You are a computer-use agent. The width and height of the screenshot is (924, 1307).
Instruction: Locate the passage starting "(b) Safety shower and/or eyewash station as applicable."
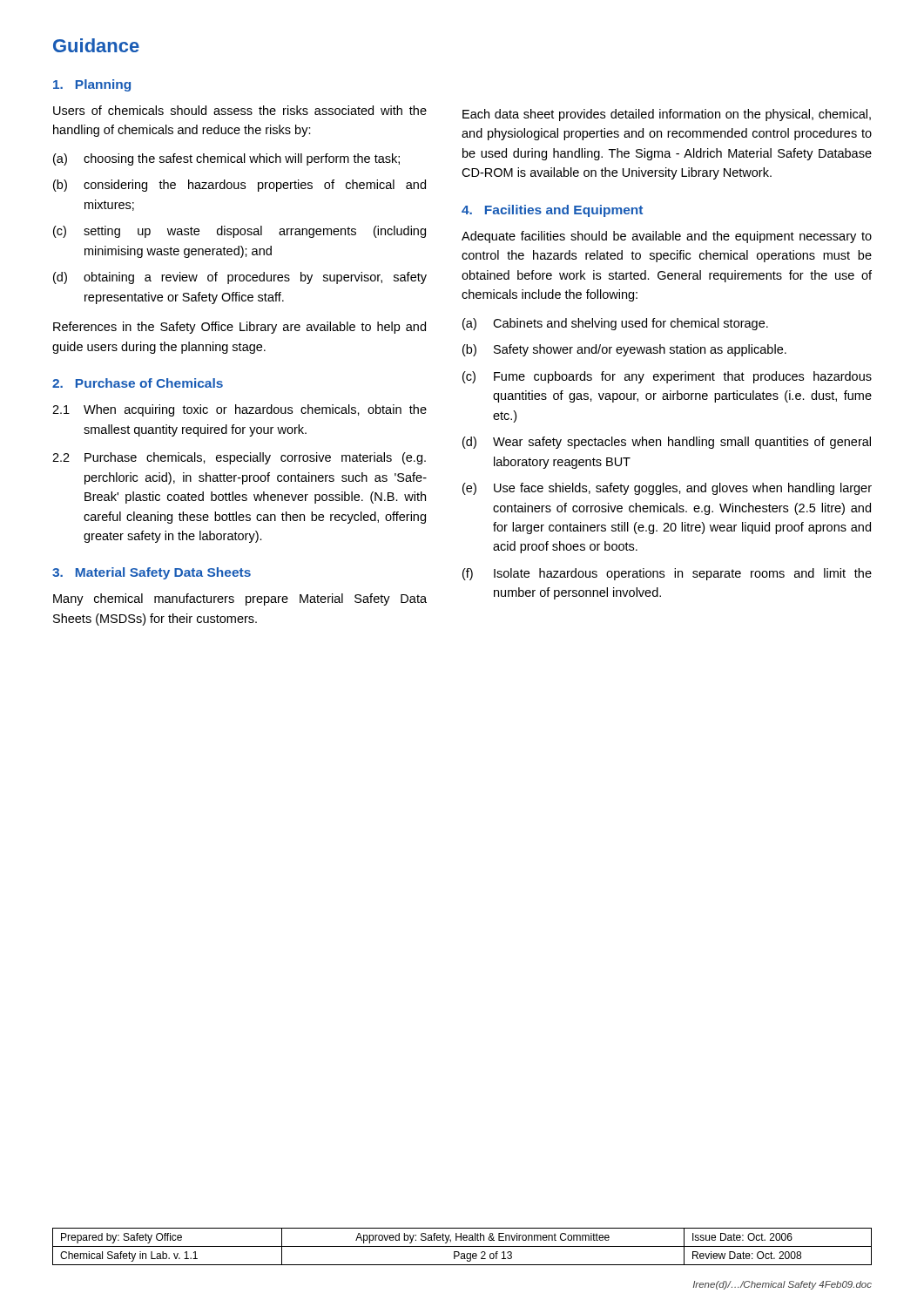coord(667,350)
